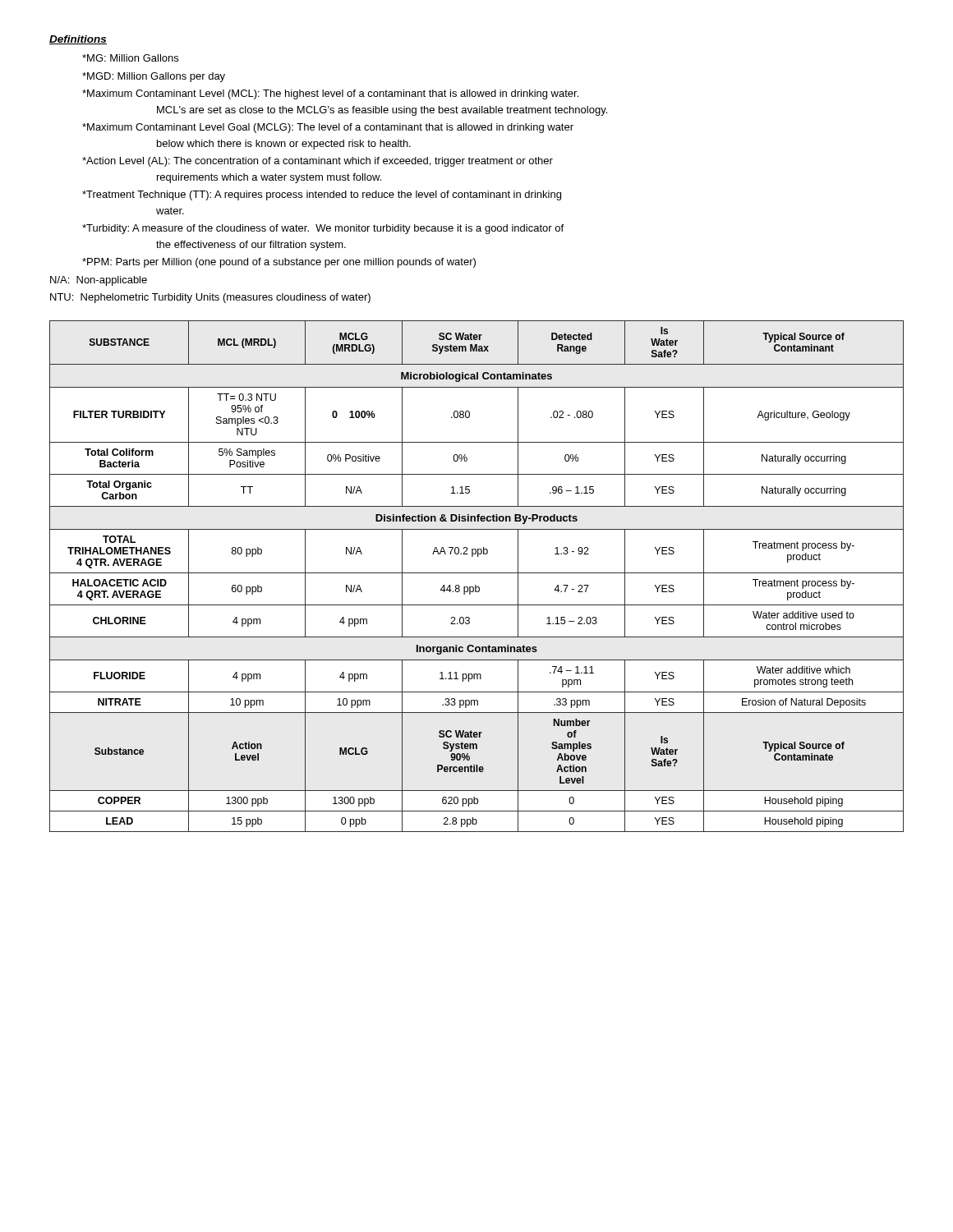Locate the list item with the text "*Maximum Contaminant Level Goal (MCLG): The"
This screenshot has height=1232, width=953.
[x=328, y=136]
